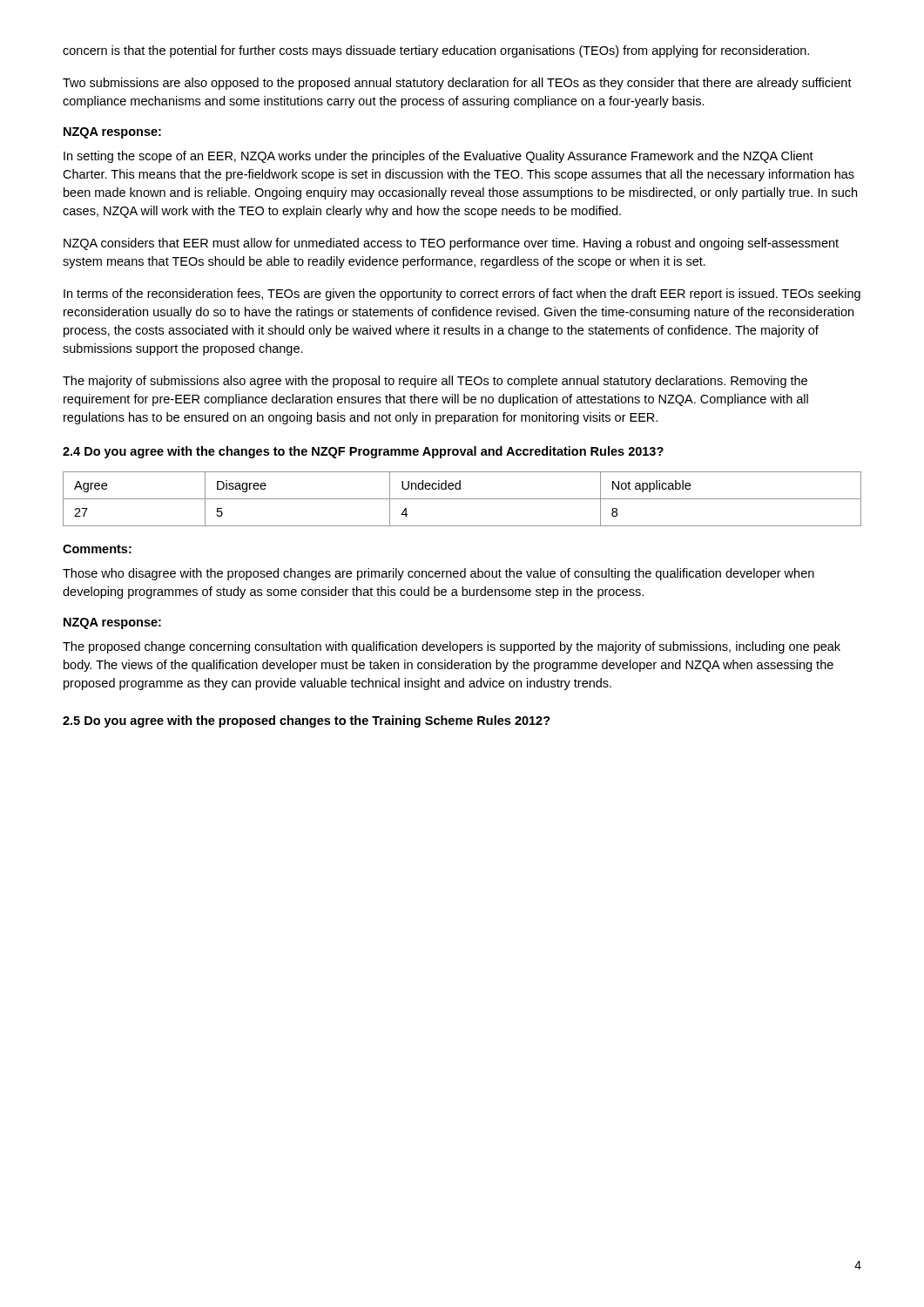
Task: Find the section header on this page that starts "2.4 Do you agree with the"
Action: pos(363,452)
